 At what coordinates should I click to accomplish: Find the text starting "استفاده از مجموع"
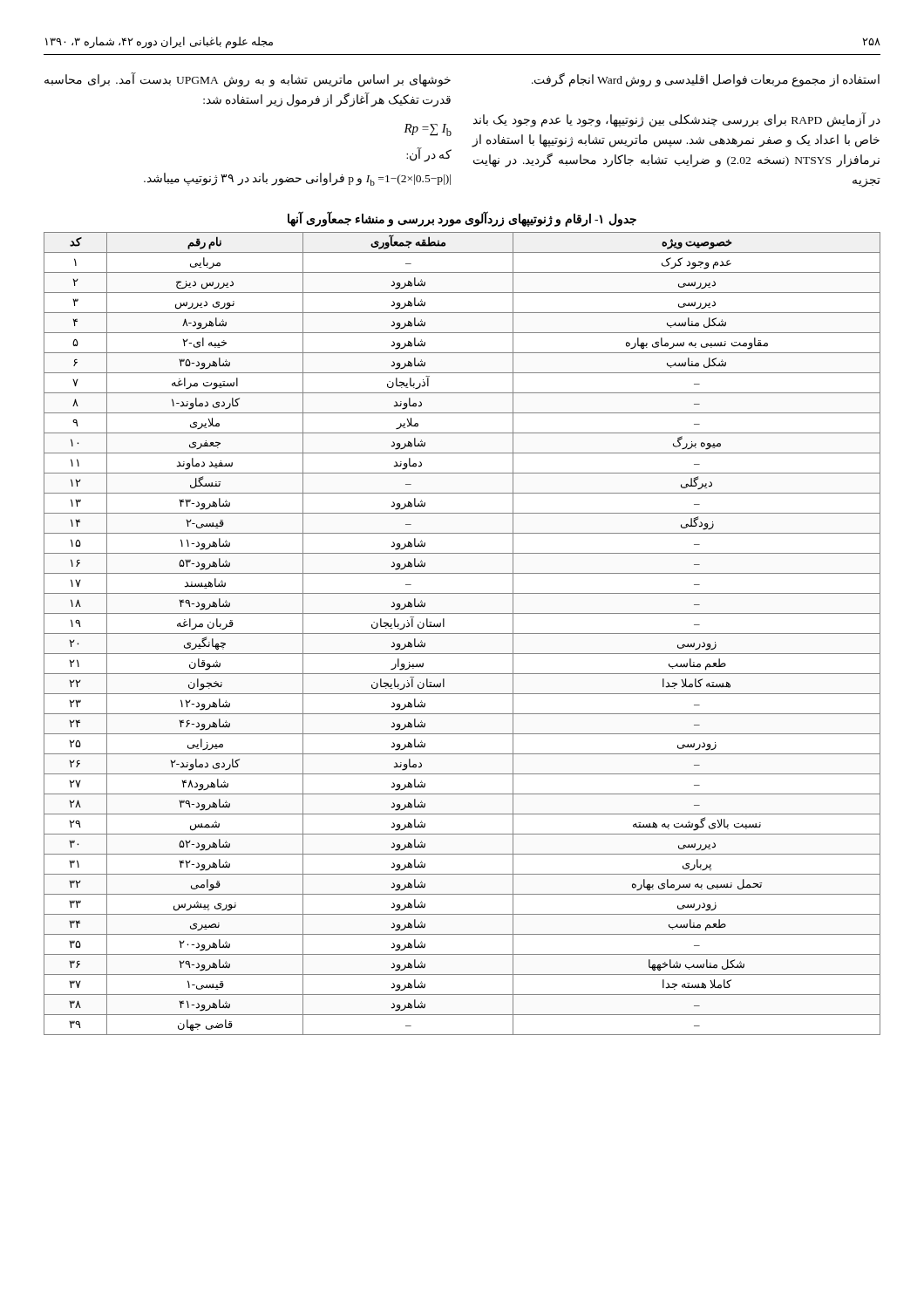(706, 80)
